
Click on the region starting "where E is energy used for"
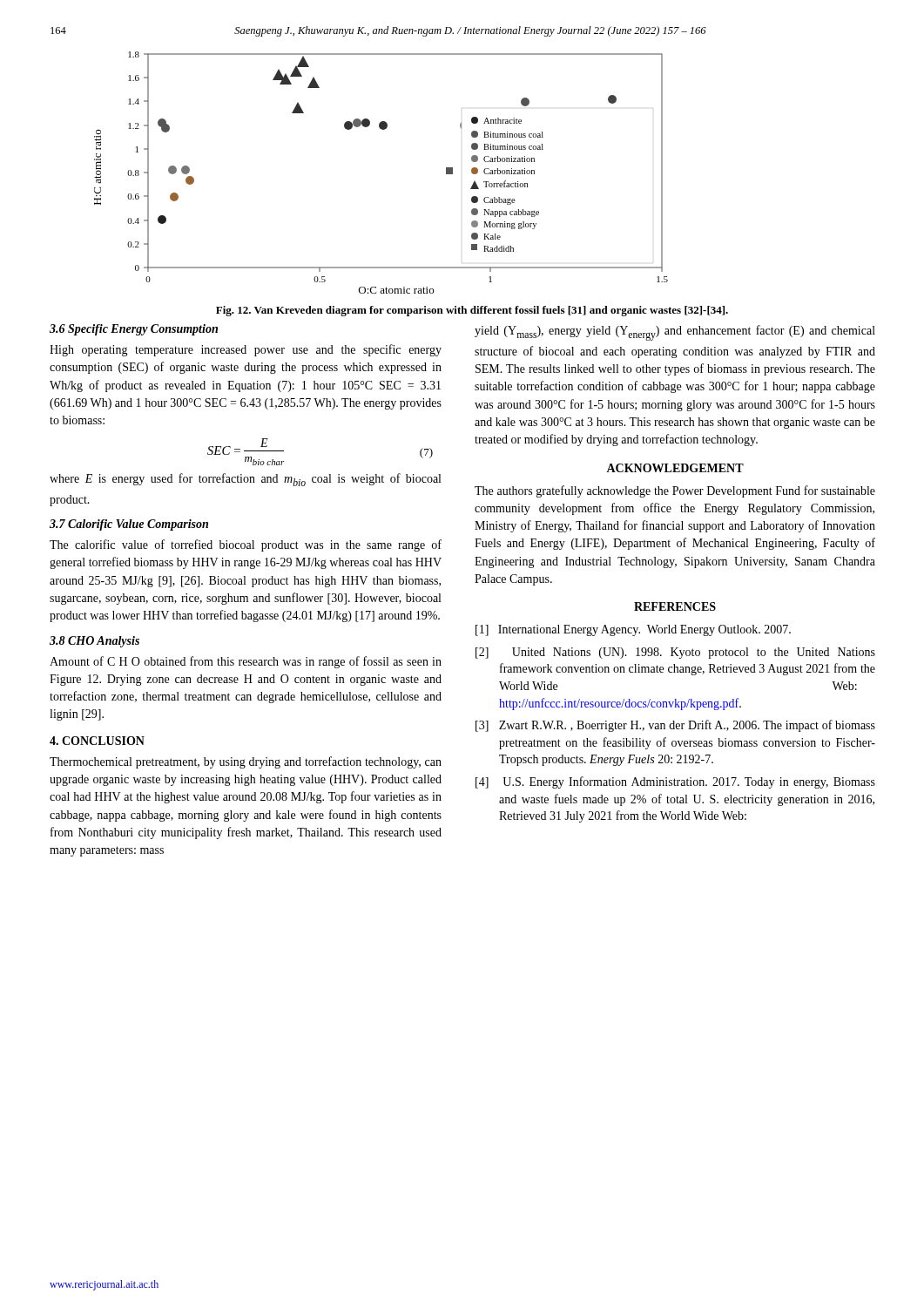pyautogui.click(x=246, y=490)
